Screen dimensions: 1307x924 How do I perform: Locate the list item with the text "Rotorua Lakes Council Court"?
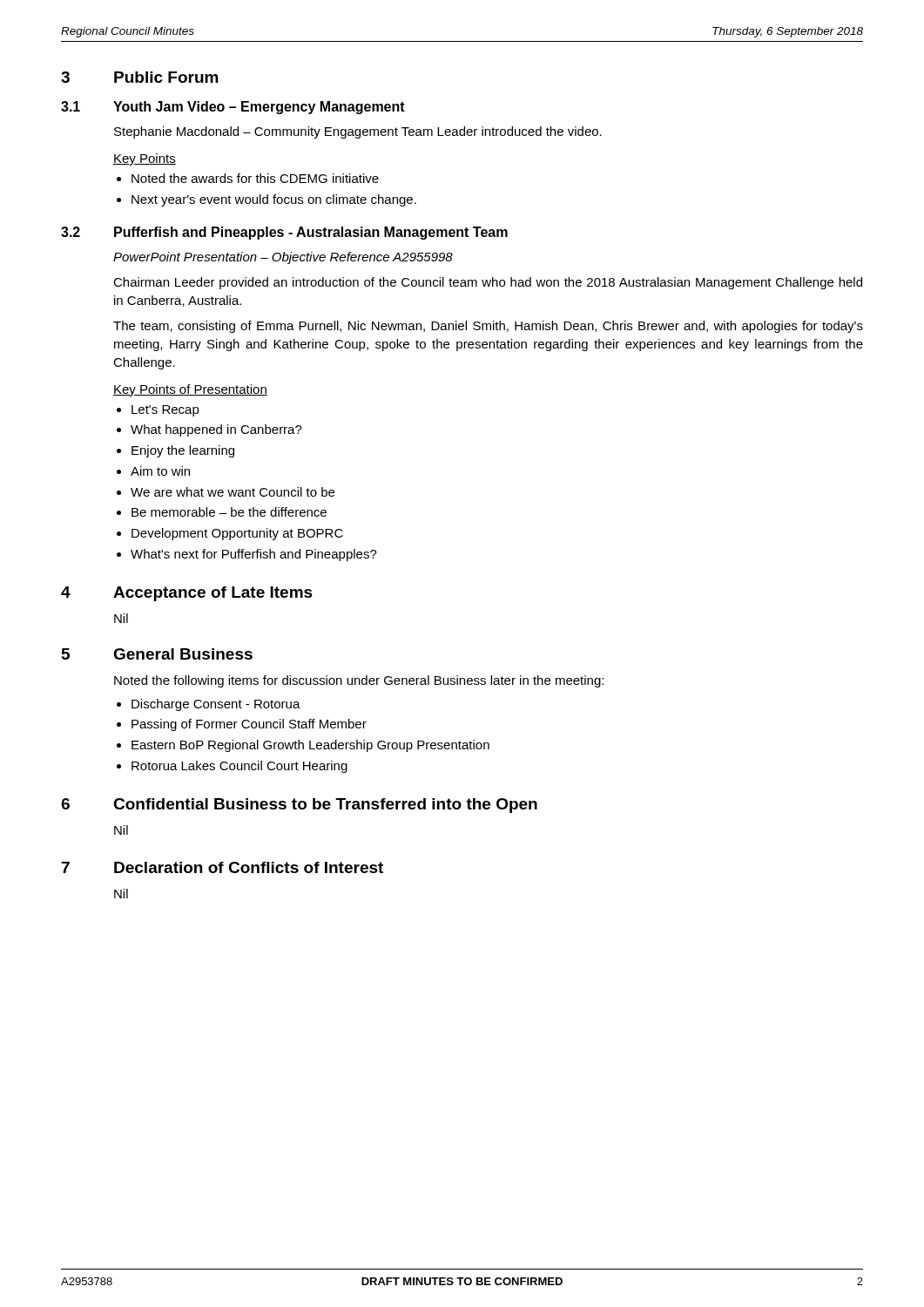(239, 765)
